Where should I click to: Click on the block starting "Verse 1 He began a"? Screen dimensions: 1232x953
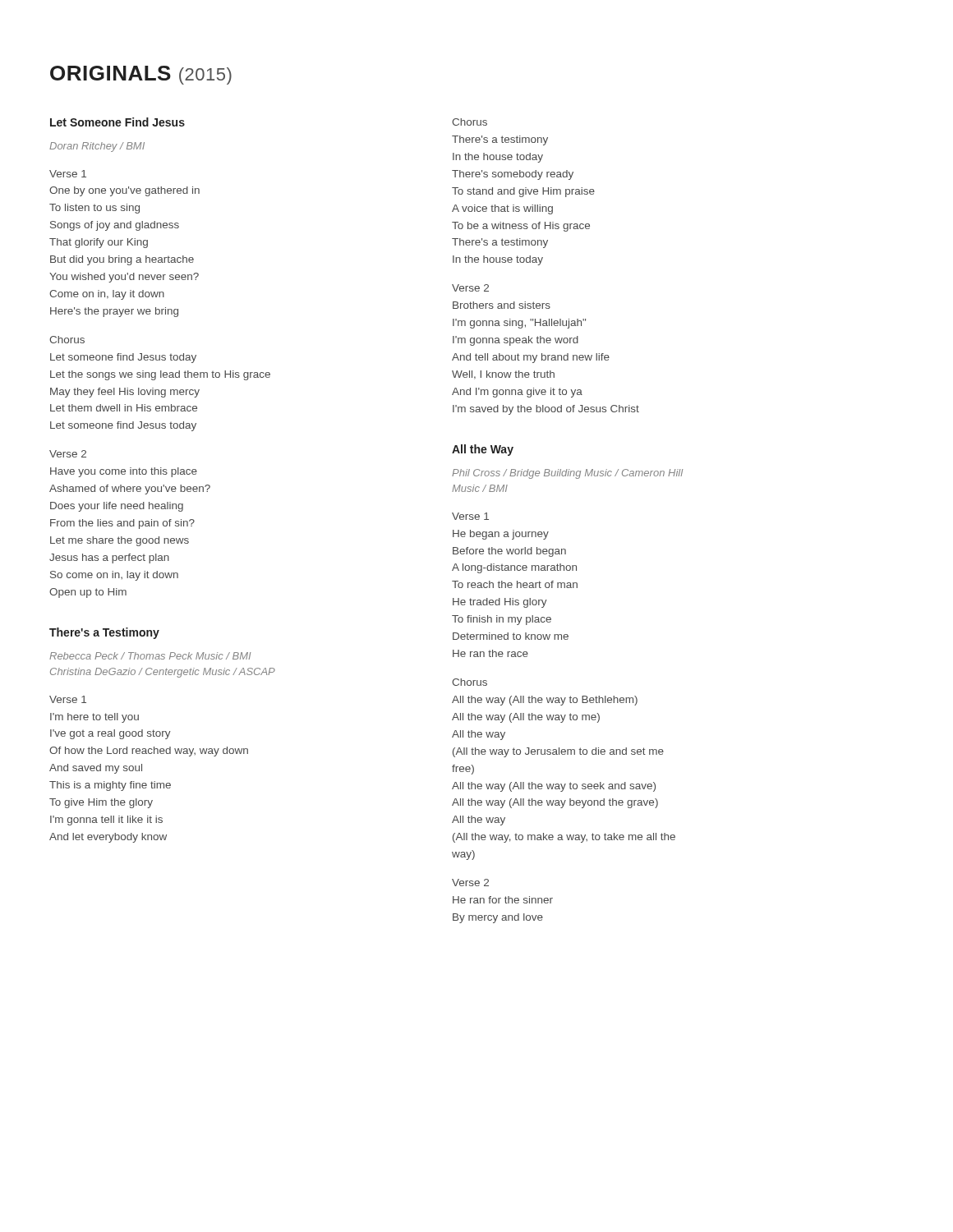coord(470,516)
